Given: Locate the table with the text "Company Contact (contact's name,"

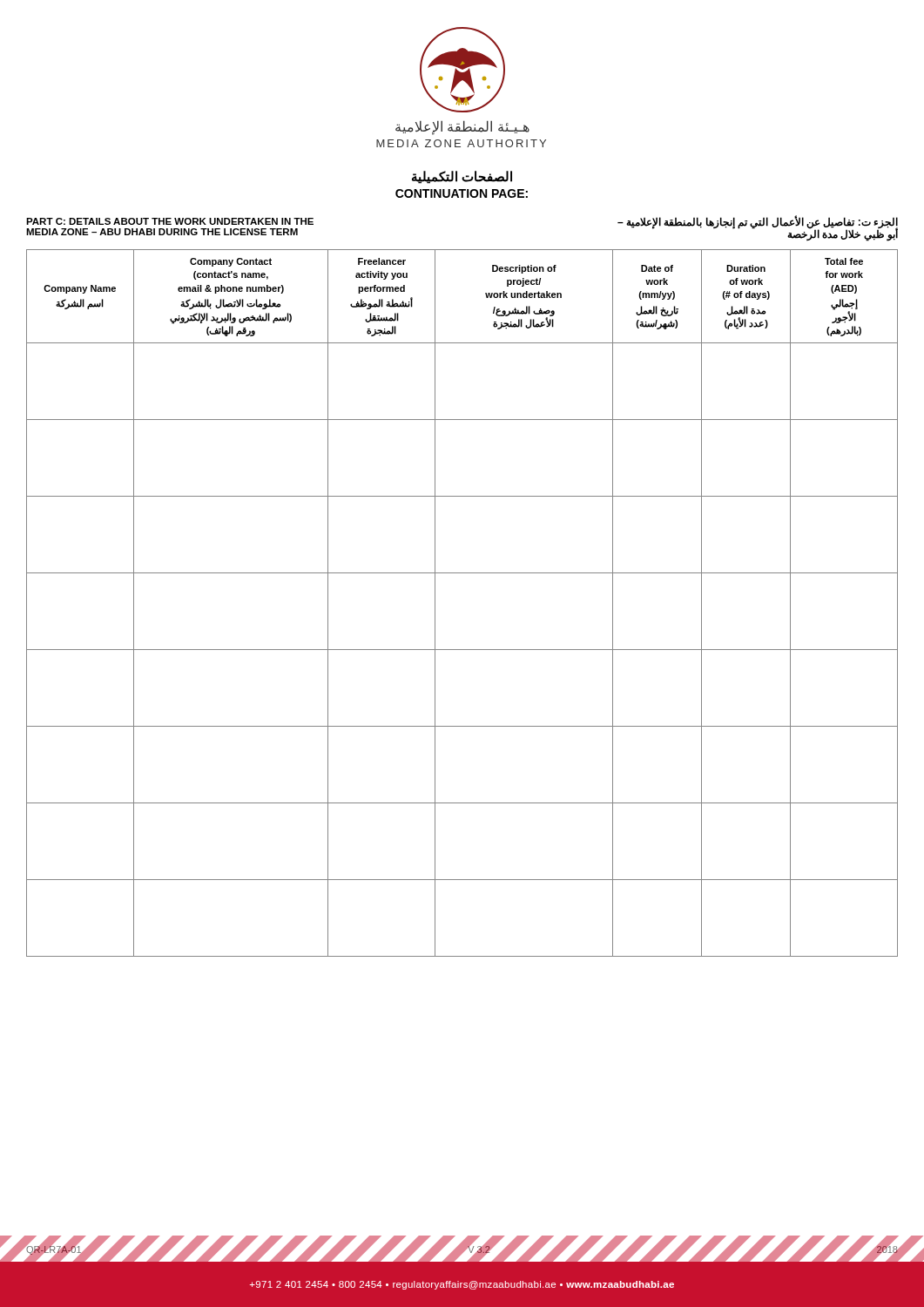Looking at the screenshot, I should pyautogui.click(x=462, y=603).
